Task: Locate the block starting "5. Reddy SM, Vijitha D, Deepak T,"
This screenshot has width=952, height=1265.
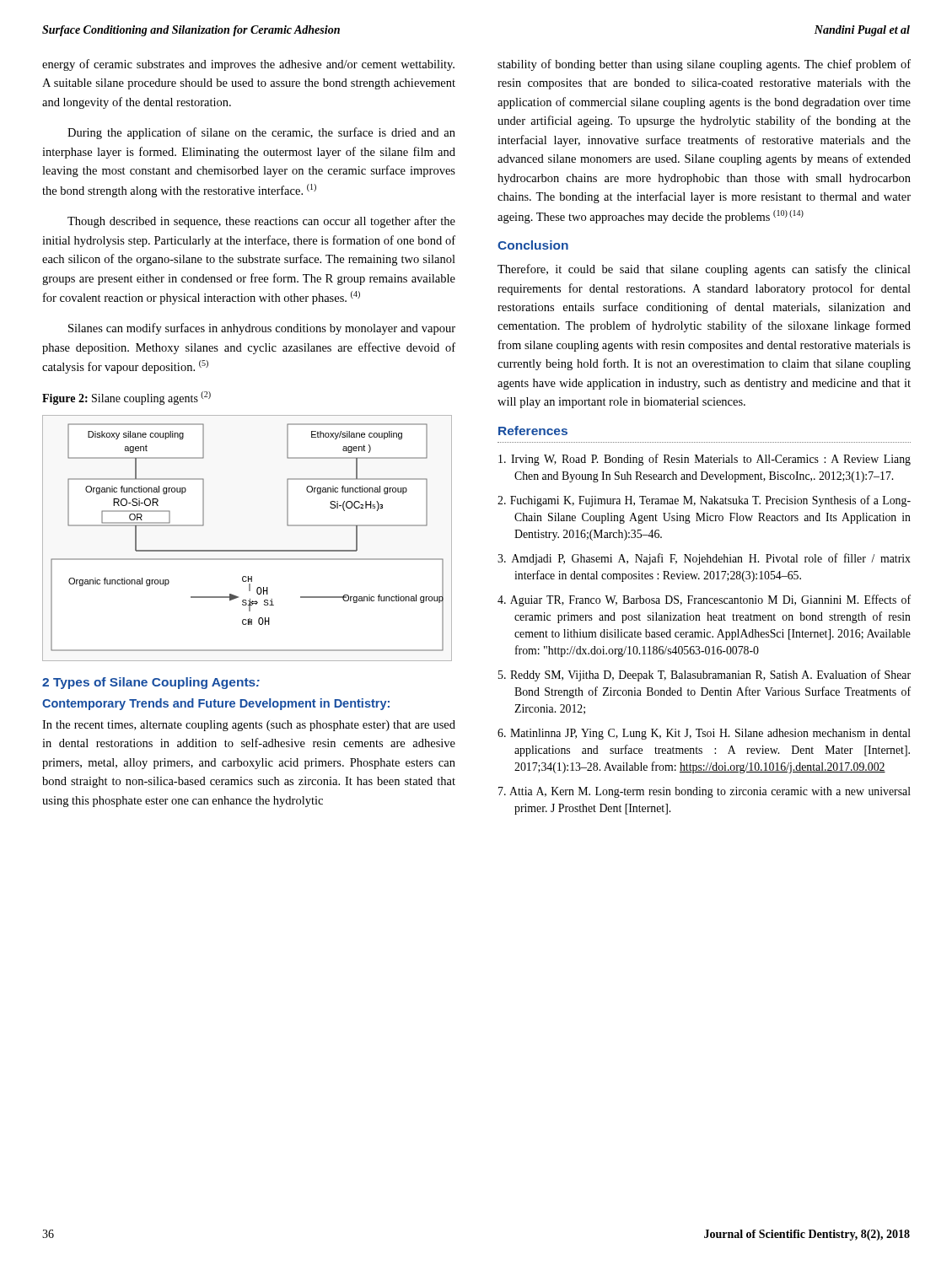Action: coord(704,692)
